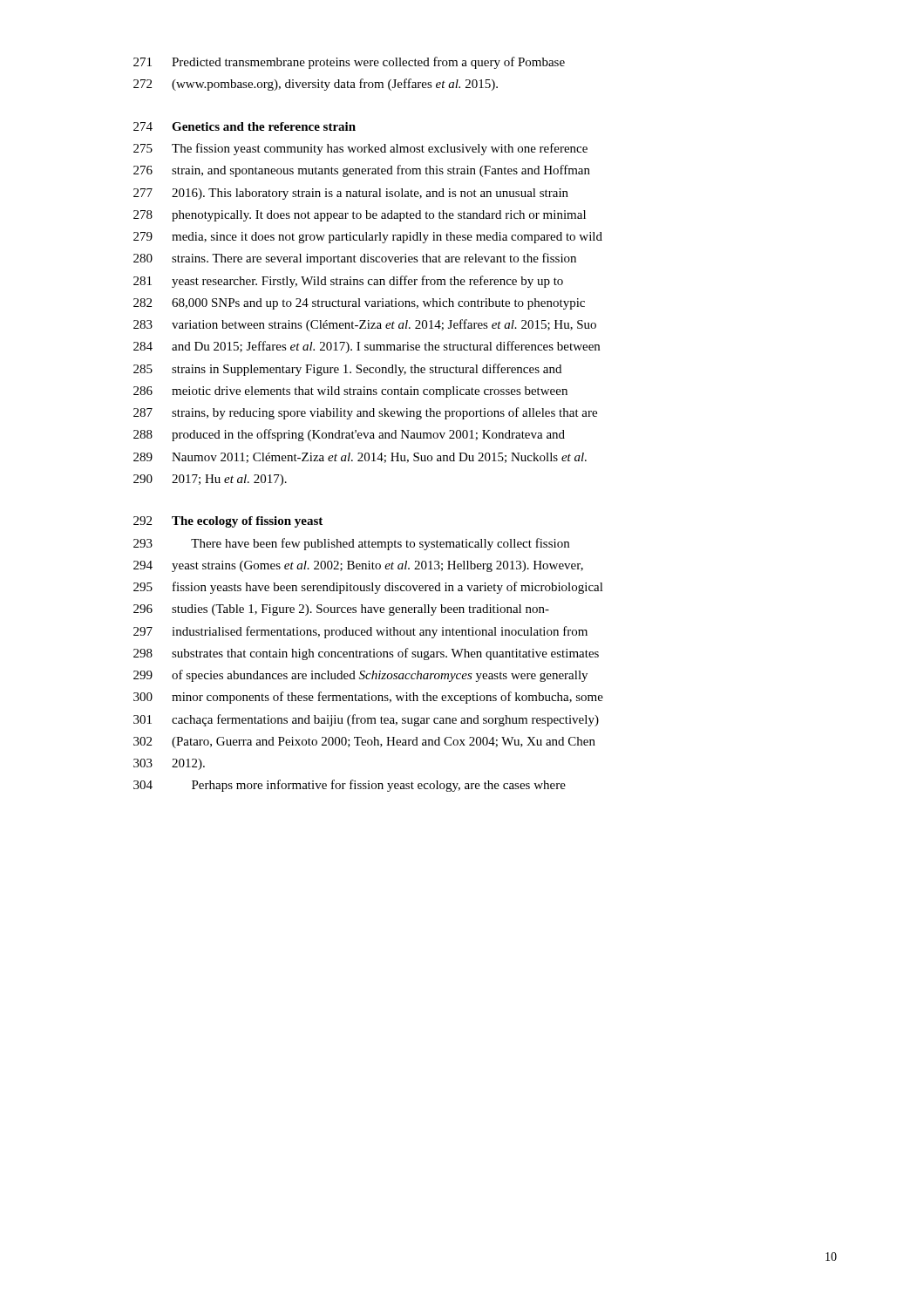The height and width of the screenshot is (1308, 924).
Task: Find the block on this page that starts "289 Naumov 2011; Clément-Ziza et al."
Action: coord(475,457)
